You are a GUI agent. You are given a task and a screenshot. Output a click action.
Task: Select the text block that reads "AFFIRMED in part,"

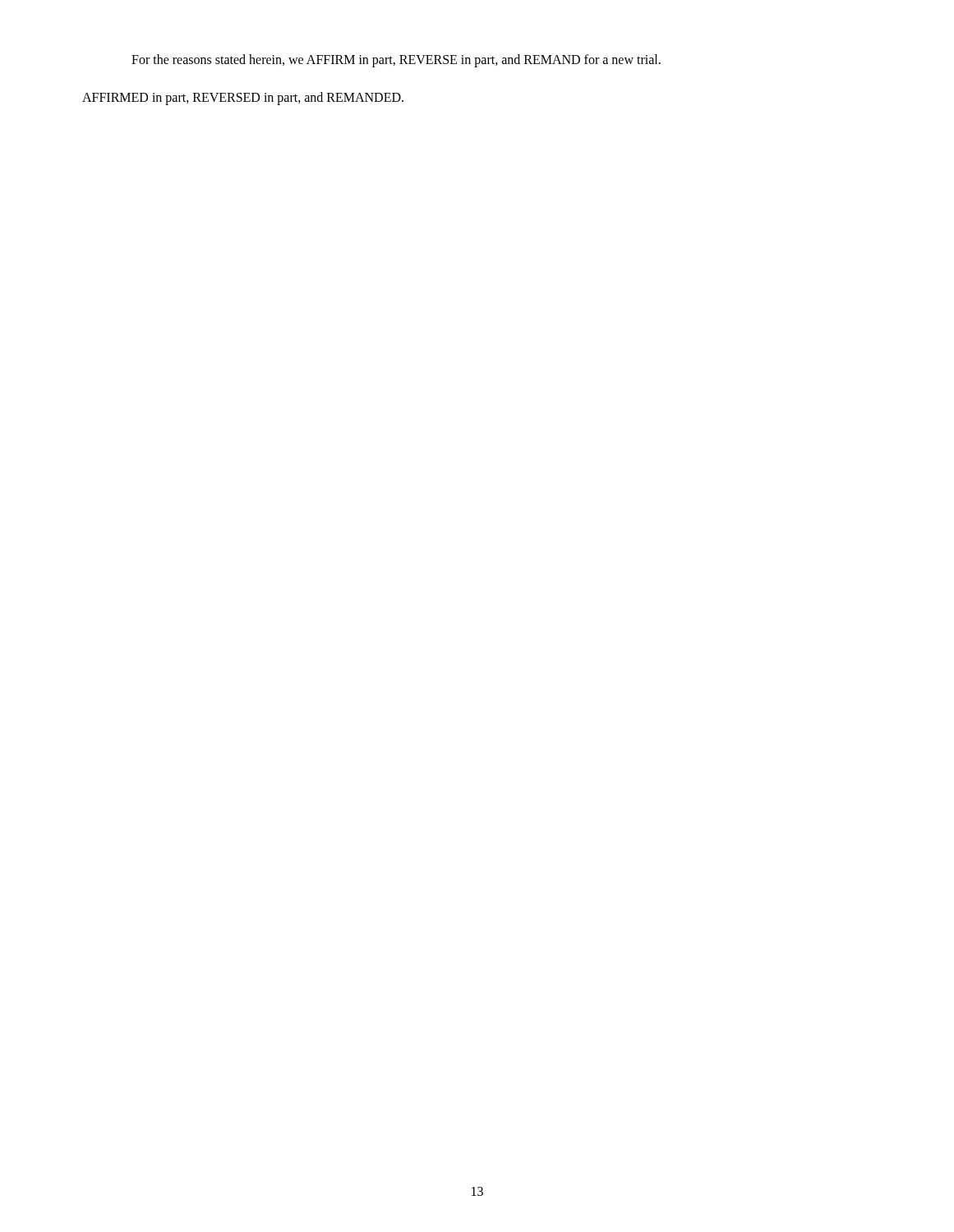(x=243, y=97)
